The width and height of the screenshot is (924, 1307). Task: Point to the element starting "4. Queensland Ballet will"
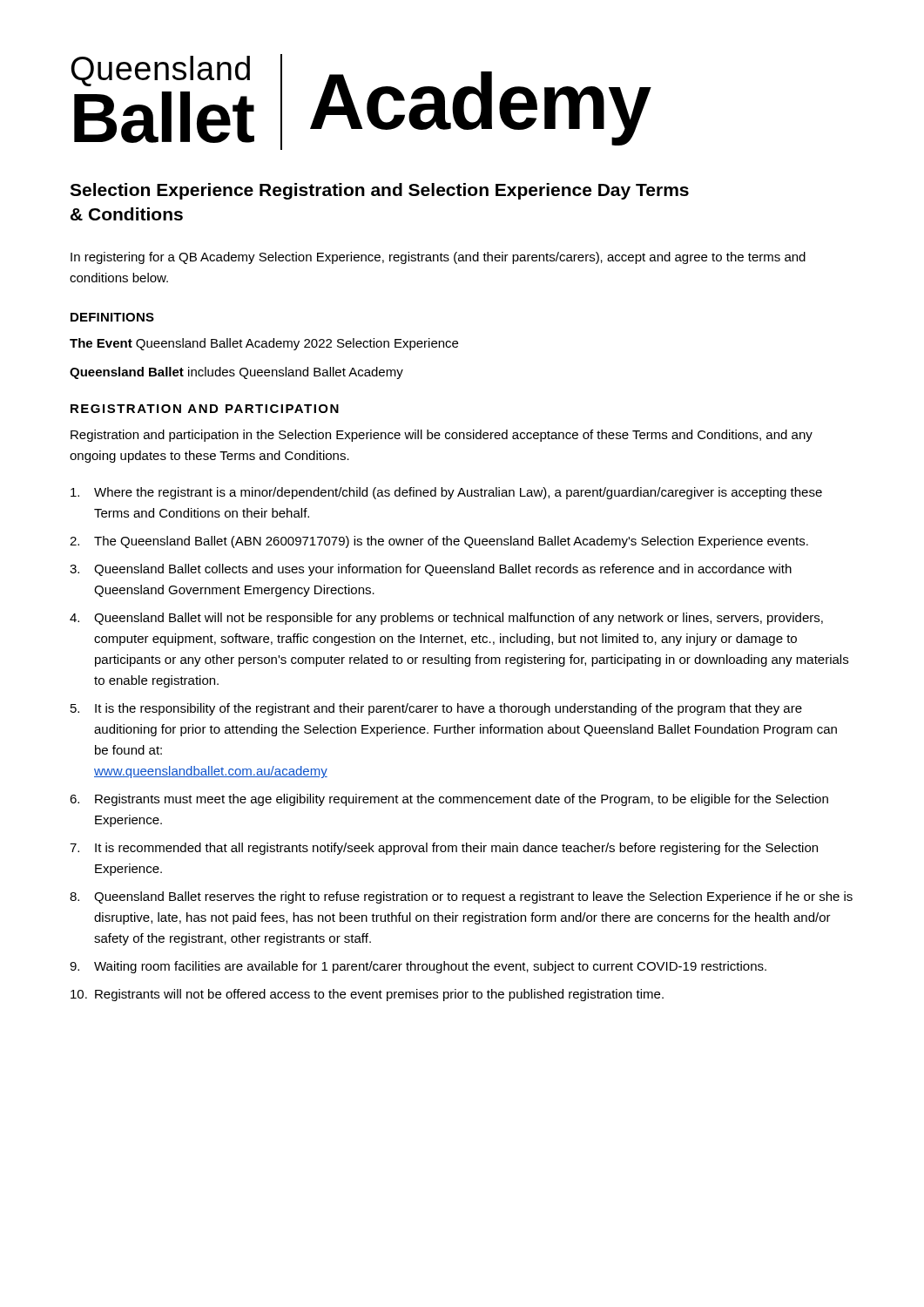462,649
